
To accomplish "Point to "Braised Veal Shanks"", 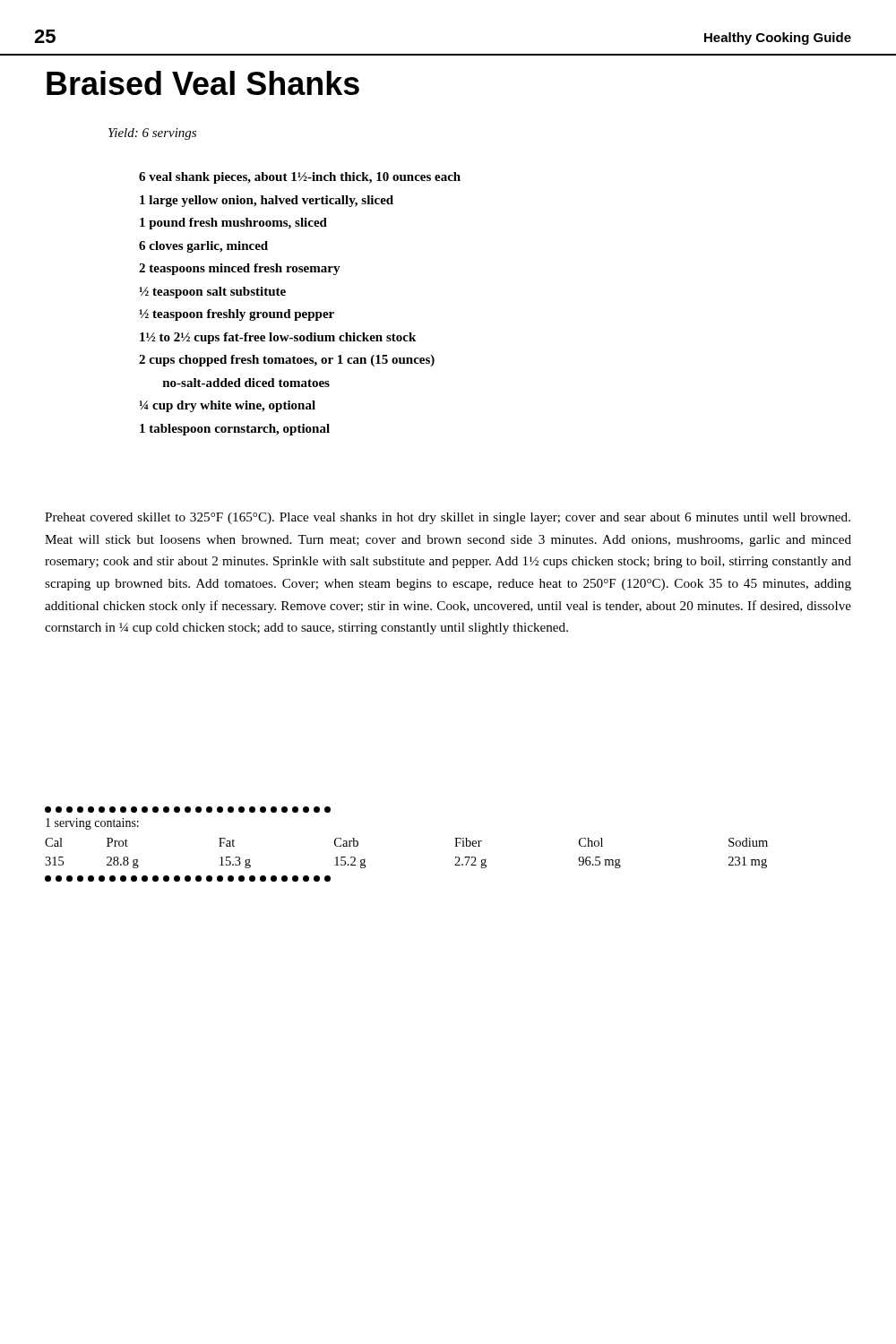I will pos(203,84).
